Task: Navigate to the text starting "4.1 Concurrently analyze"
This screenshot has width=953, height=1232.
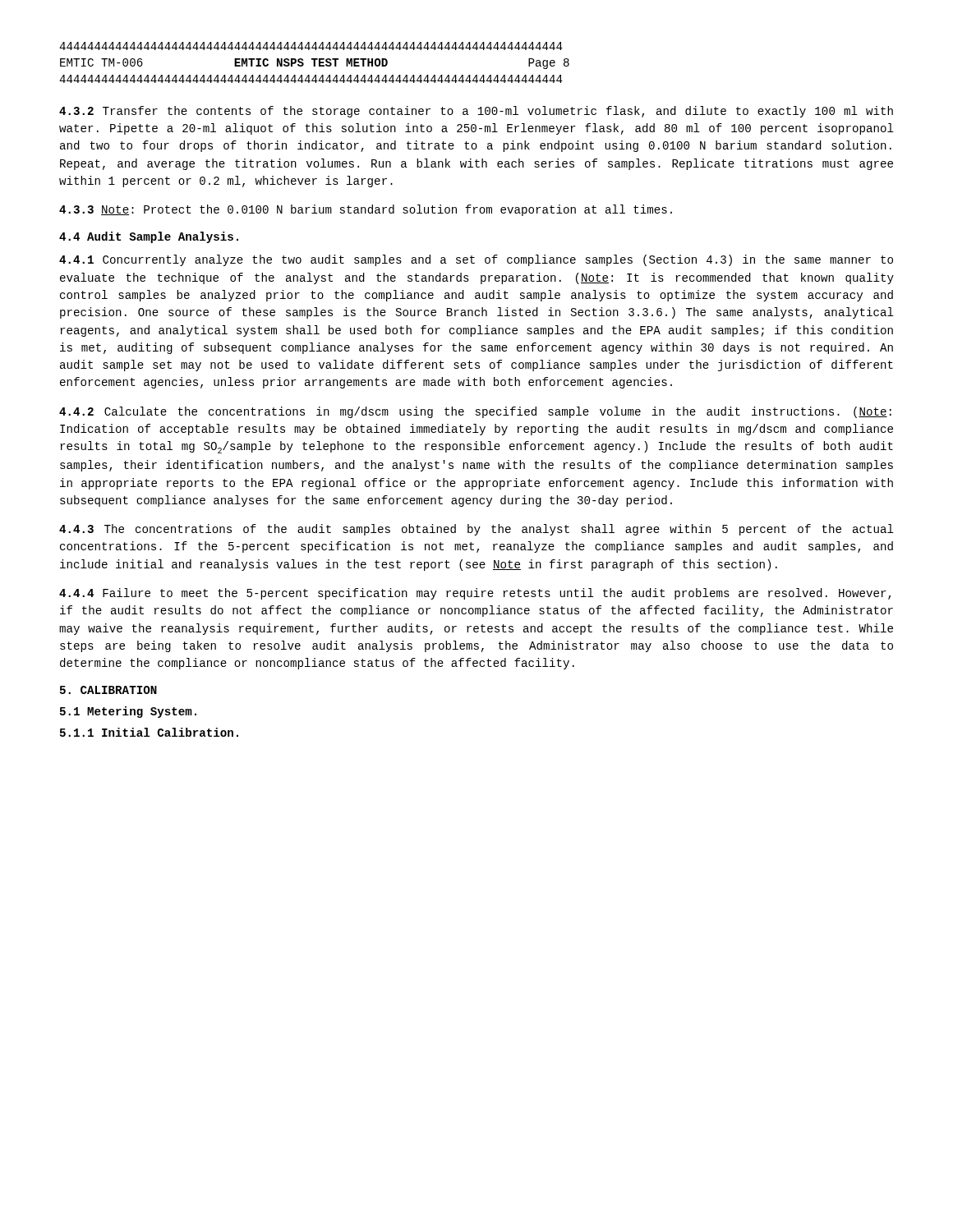Action: [476, 322]
